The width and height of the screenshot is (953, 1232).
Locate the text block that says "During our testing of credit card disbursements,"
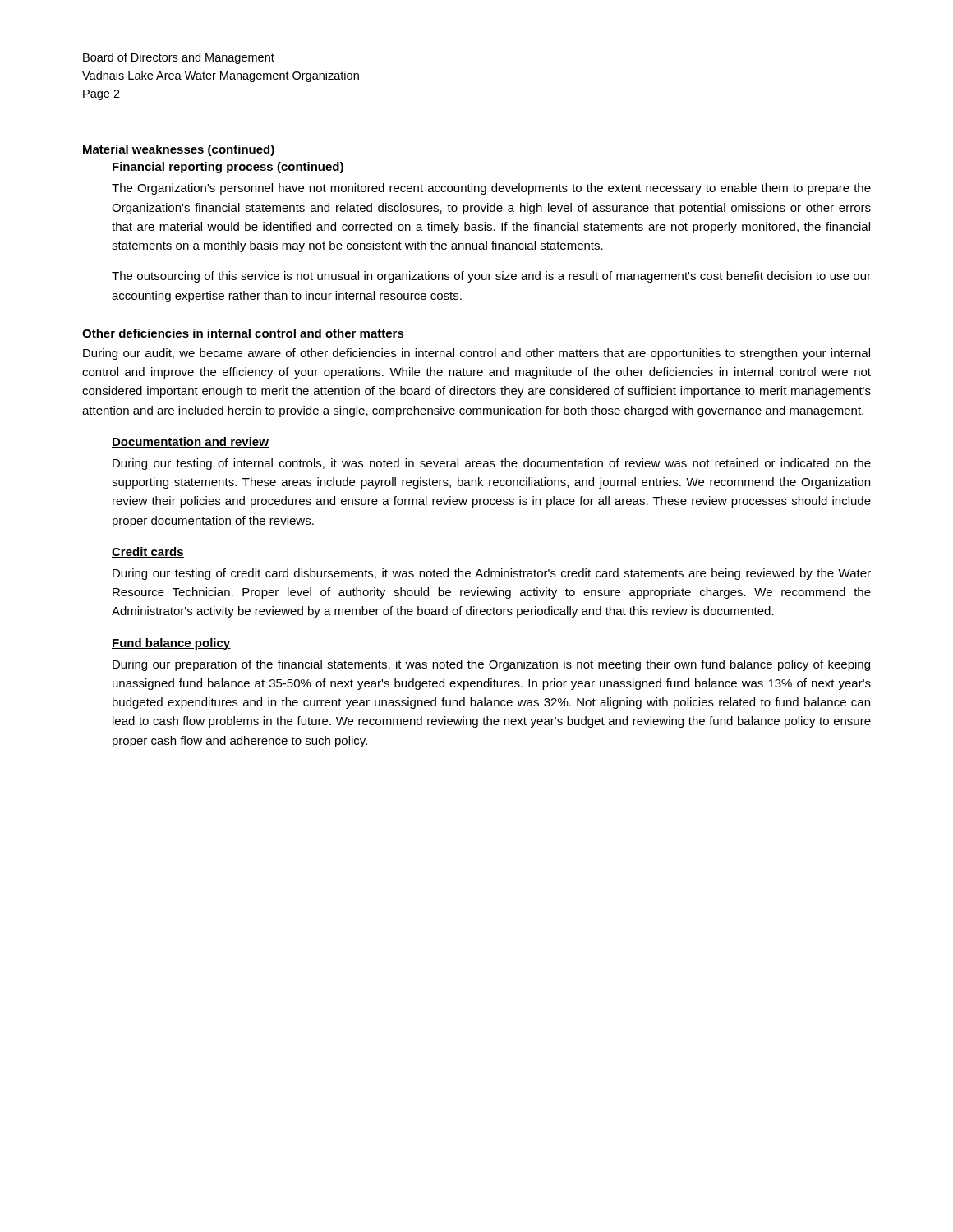491,592
